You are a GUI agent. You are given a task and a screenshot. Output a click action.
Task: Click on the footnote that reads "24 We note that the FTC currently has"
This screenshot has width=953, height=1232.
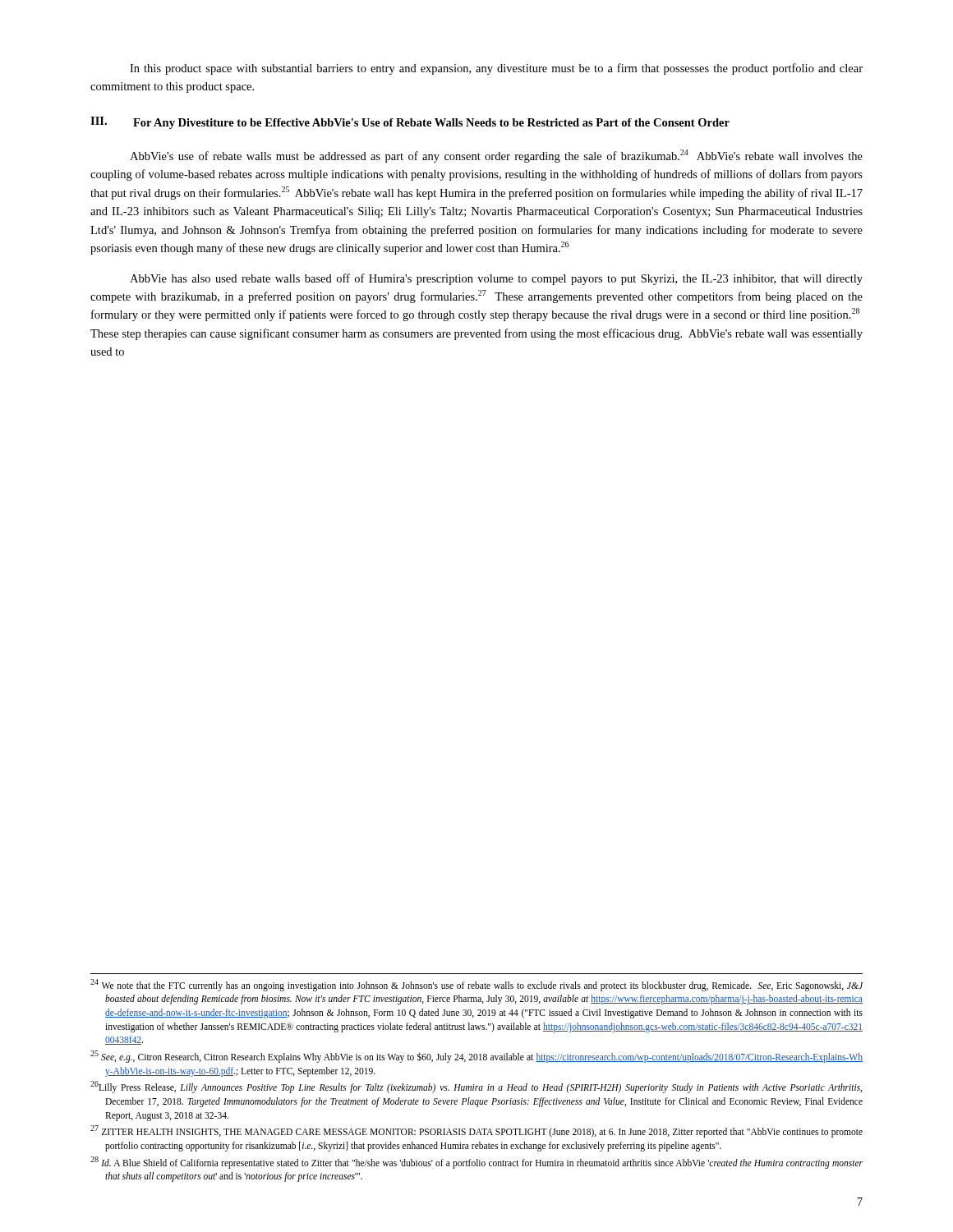(x=476, y=1012)
